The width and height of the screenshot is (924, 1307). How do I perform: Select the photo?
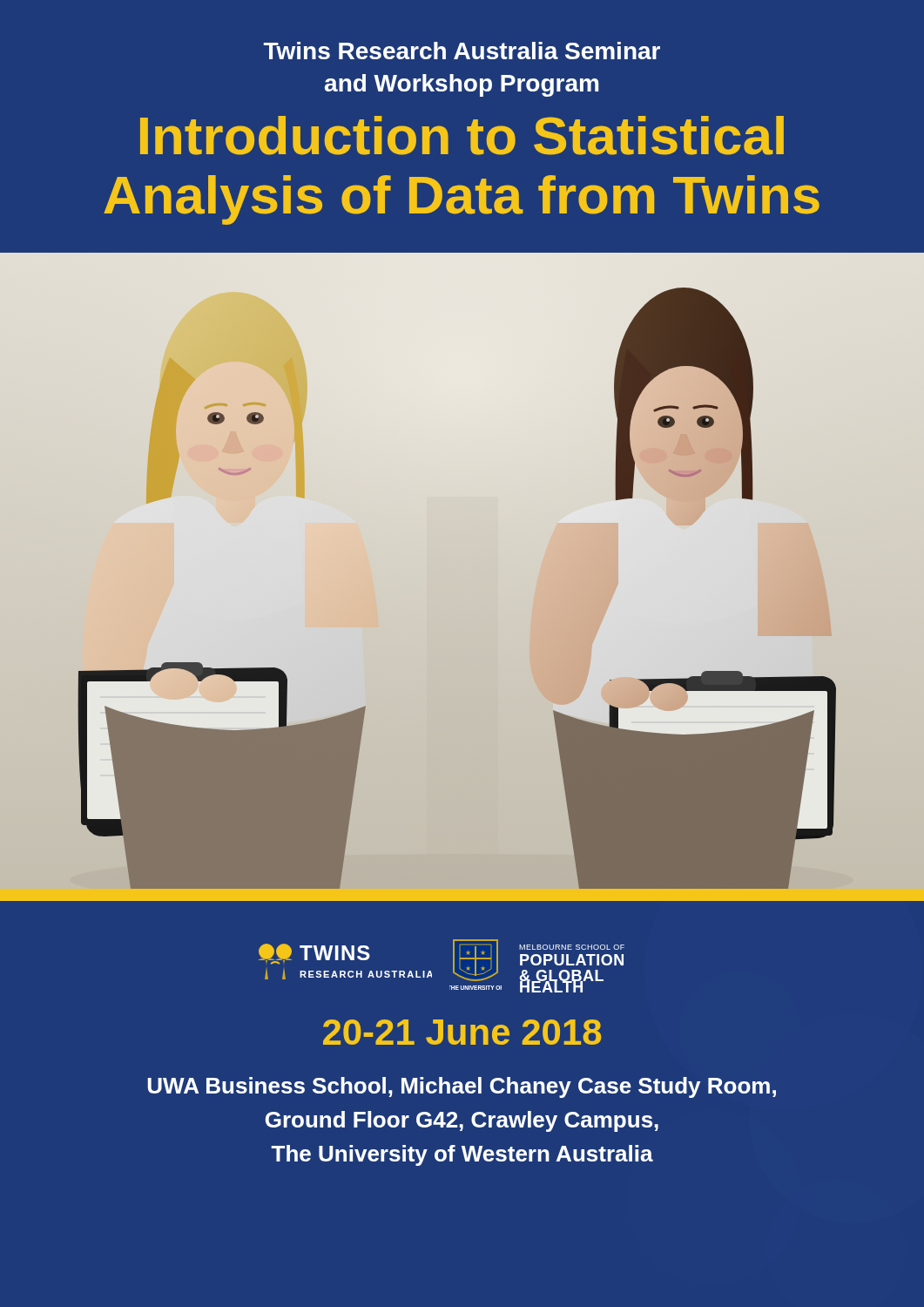coord(462,571)
